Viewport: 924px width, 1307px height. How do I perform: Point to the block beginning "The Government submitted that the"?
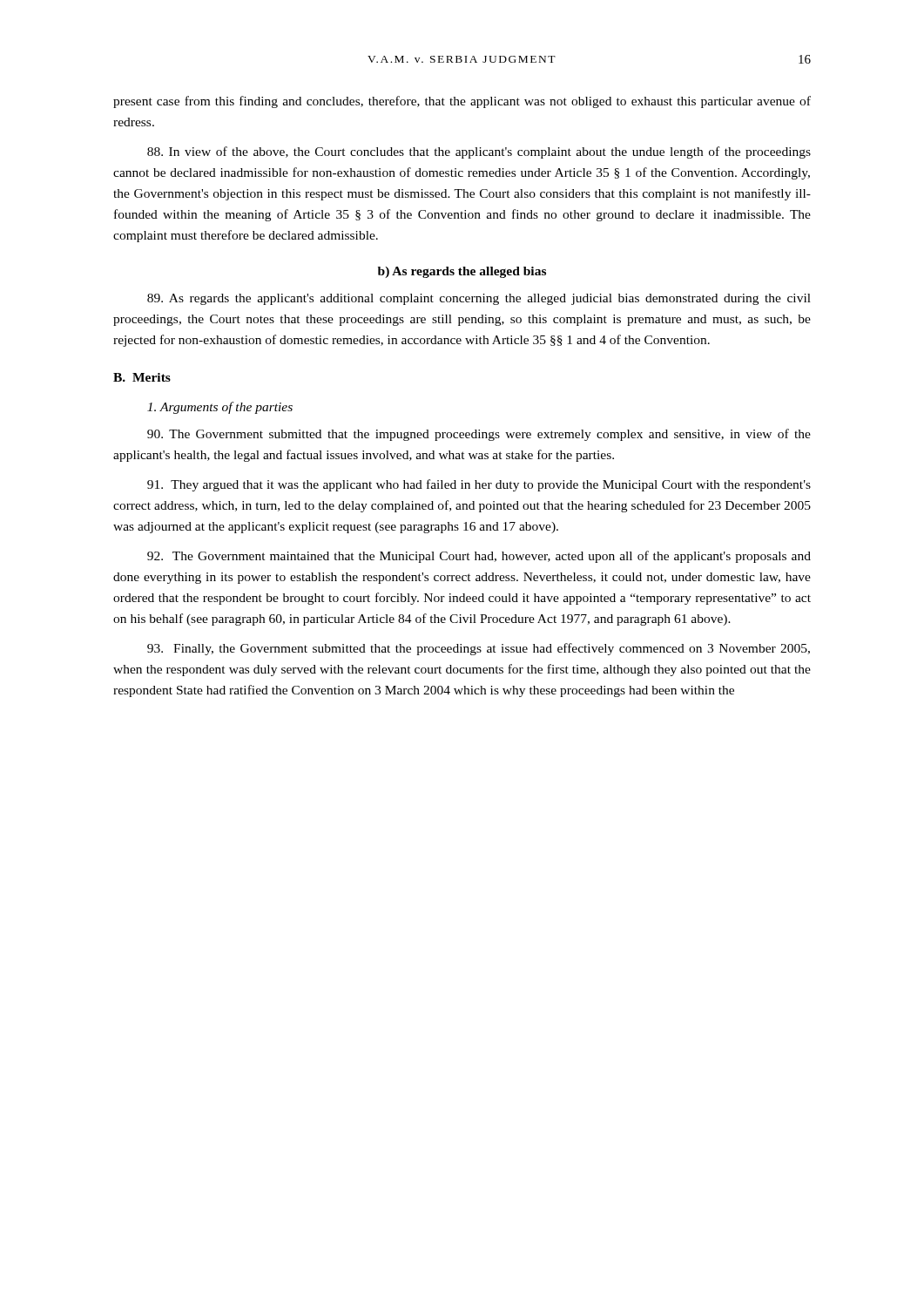462,445
